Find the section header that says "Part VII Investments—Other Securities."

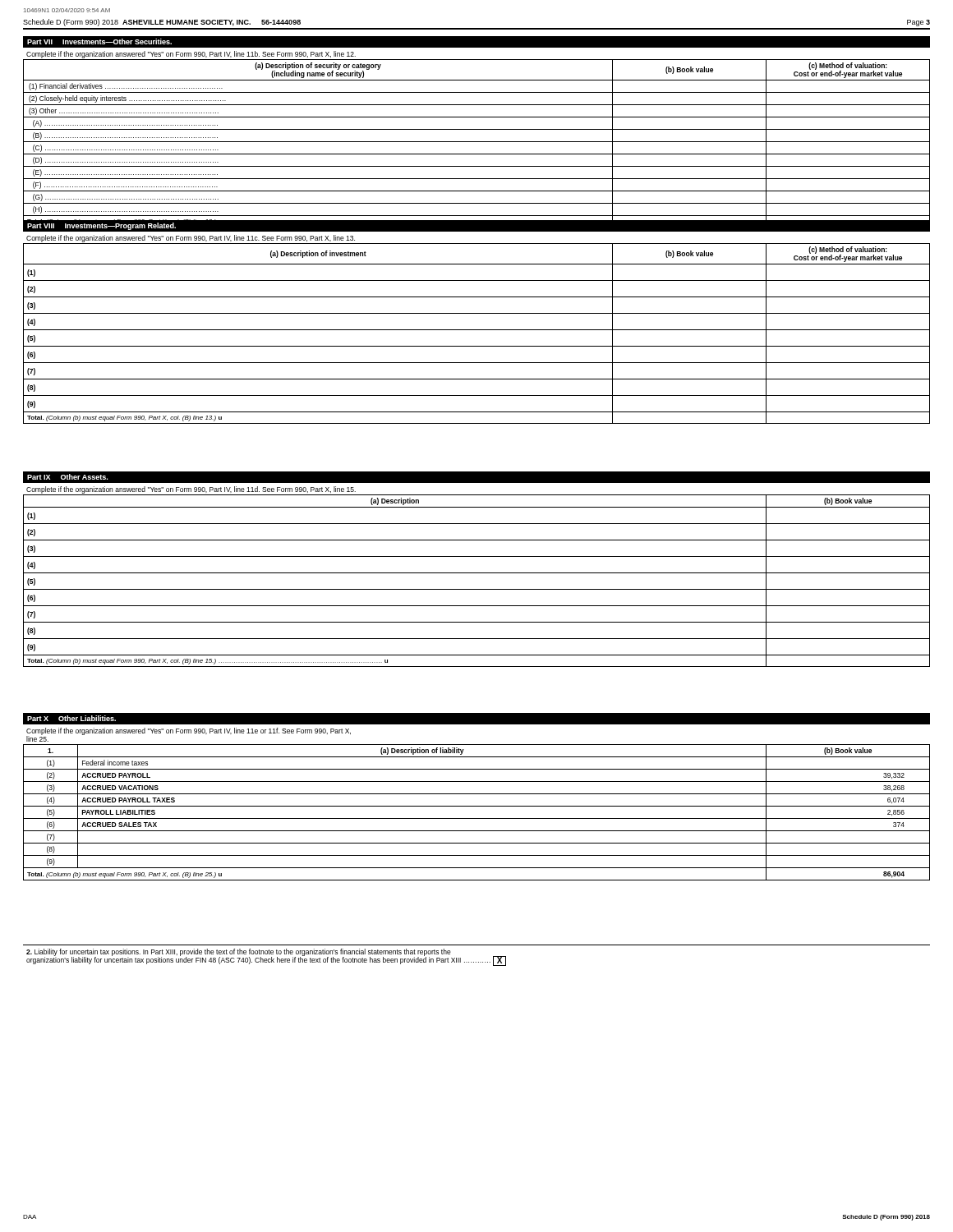click(476, 42)
